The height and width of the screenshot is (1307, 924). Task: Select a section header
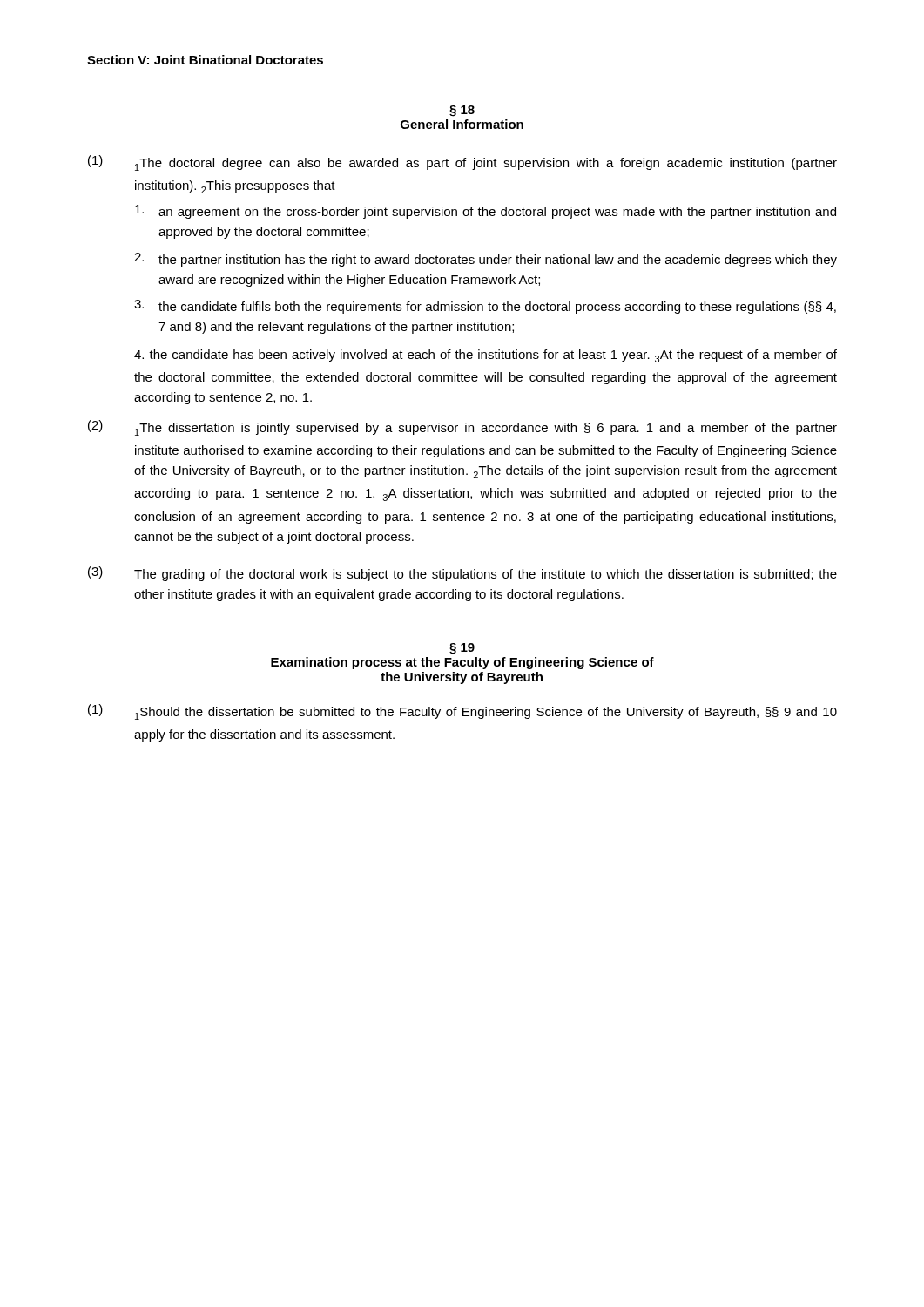point(205,60)
